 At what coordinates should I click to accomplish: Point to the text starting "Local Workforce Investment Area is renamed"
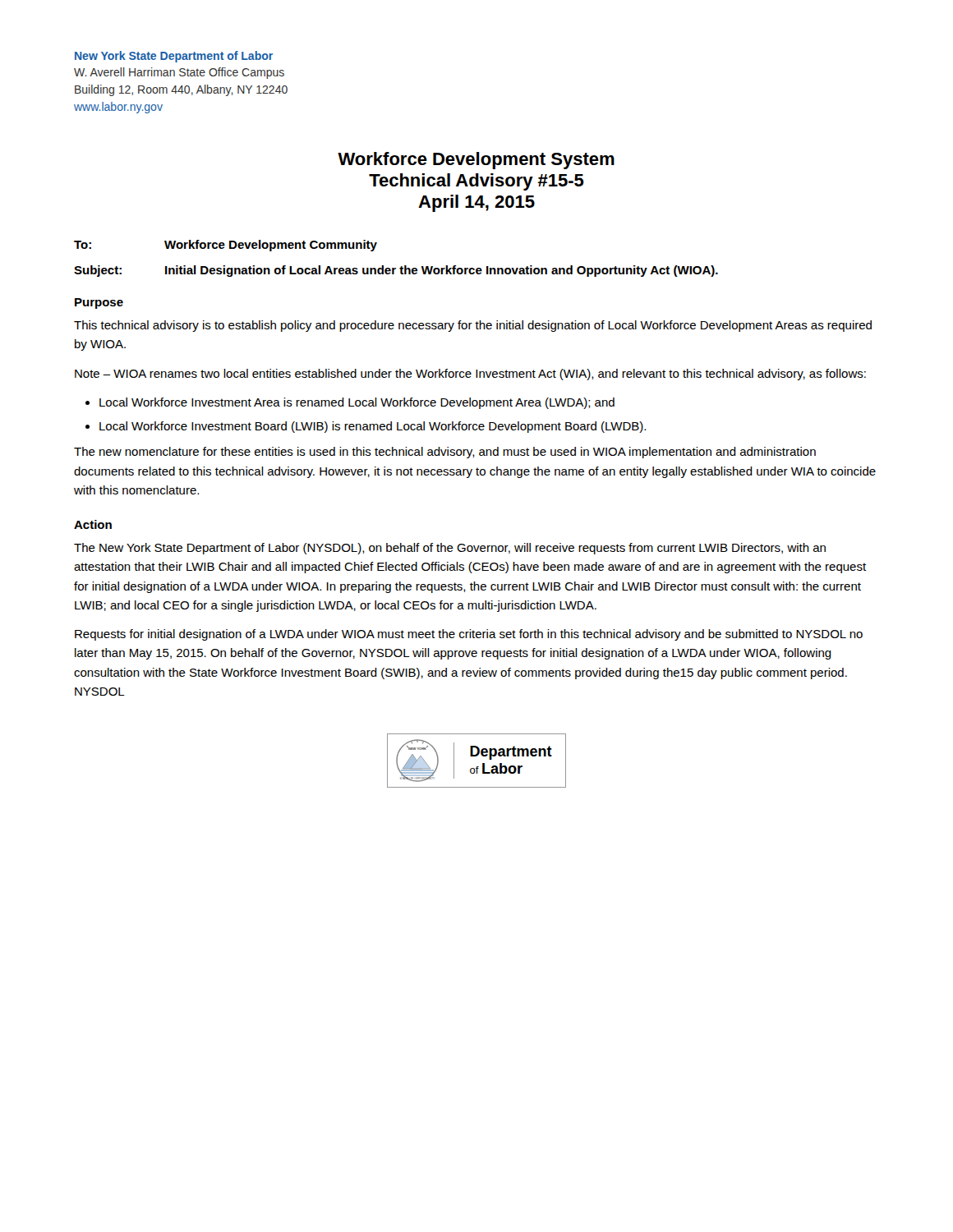tap(357, 402)
